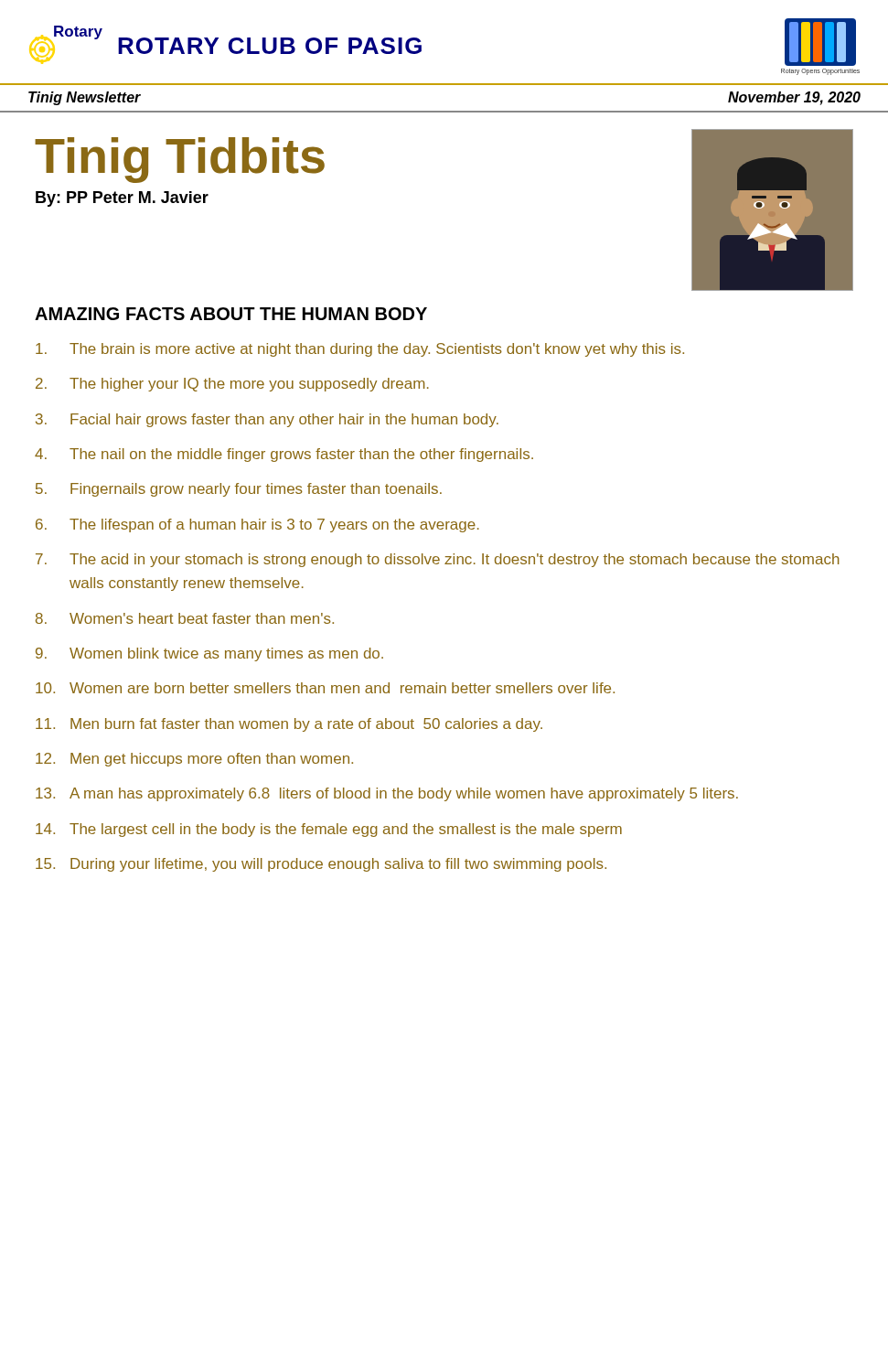The height and width of the screenshot is (1372, 888).
Task: Find the passage starting "6. The lifespan"
Action: [x=257, y=525]
